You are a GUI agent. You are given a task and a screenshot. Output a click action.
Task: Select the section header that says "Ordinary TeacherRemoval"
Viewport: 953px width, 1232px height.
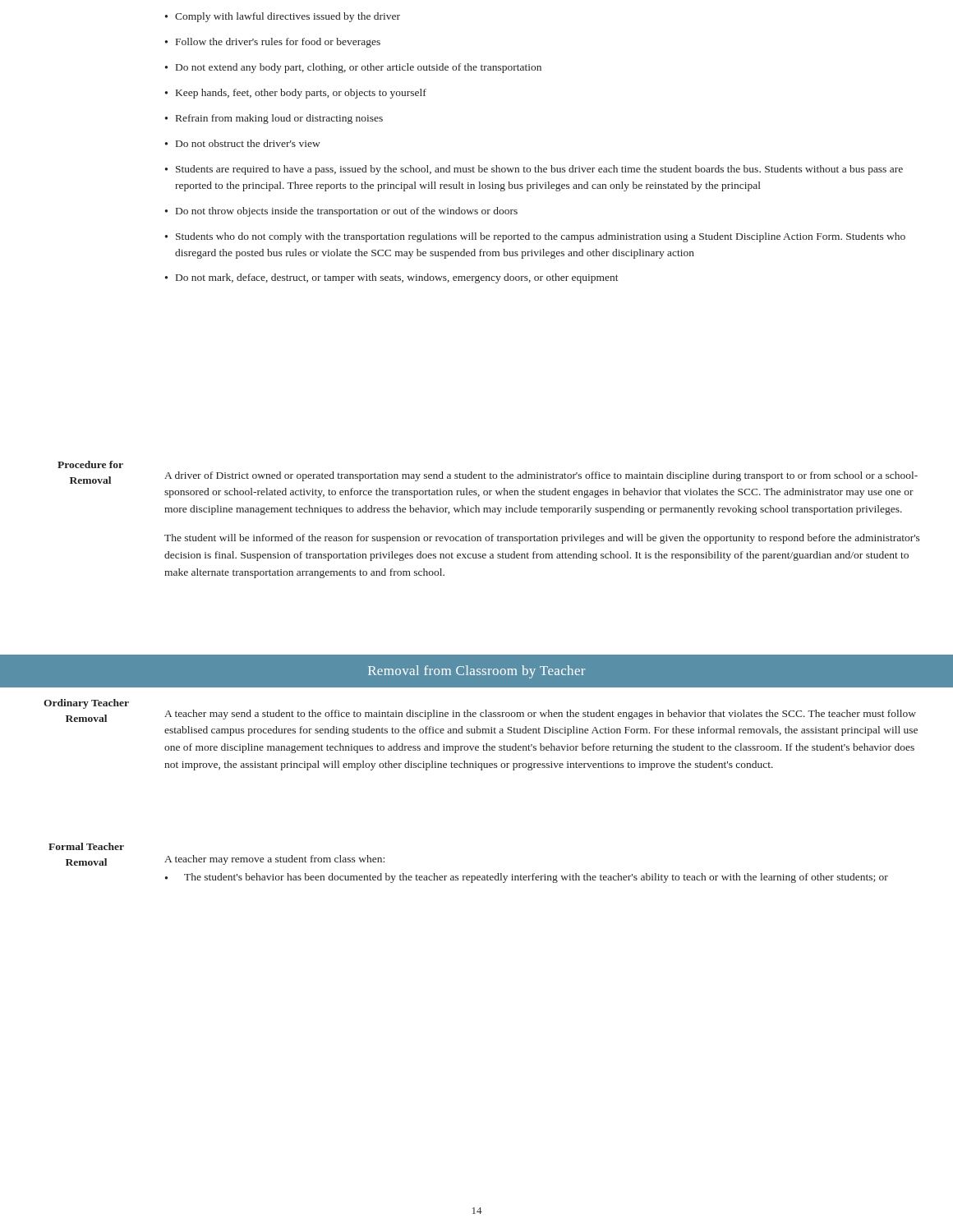click(x=86, y=710)
